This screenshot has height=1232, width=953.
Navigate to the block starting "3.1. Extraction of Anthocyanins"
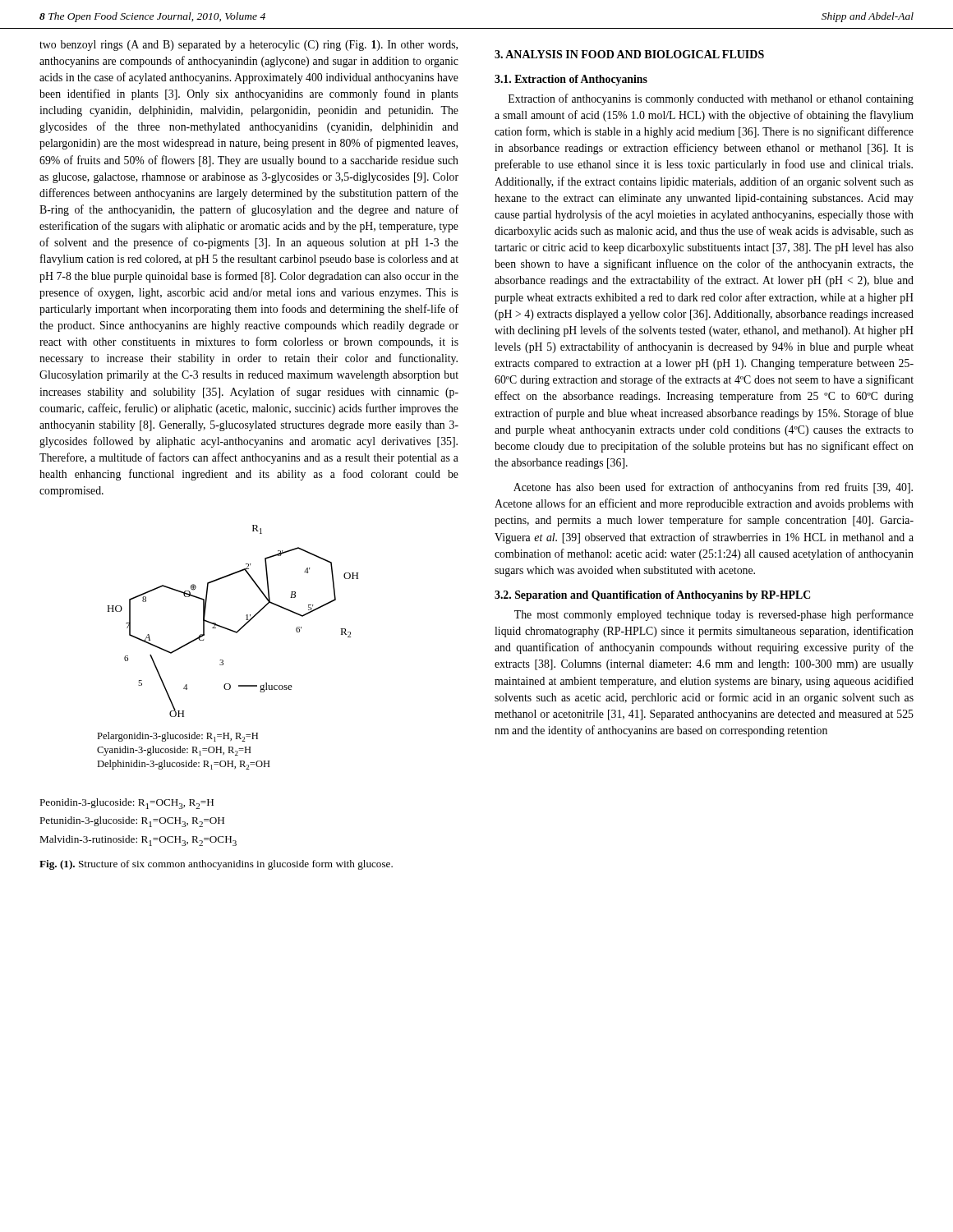click(x=571, y=79)
